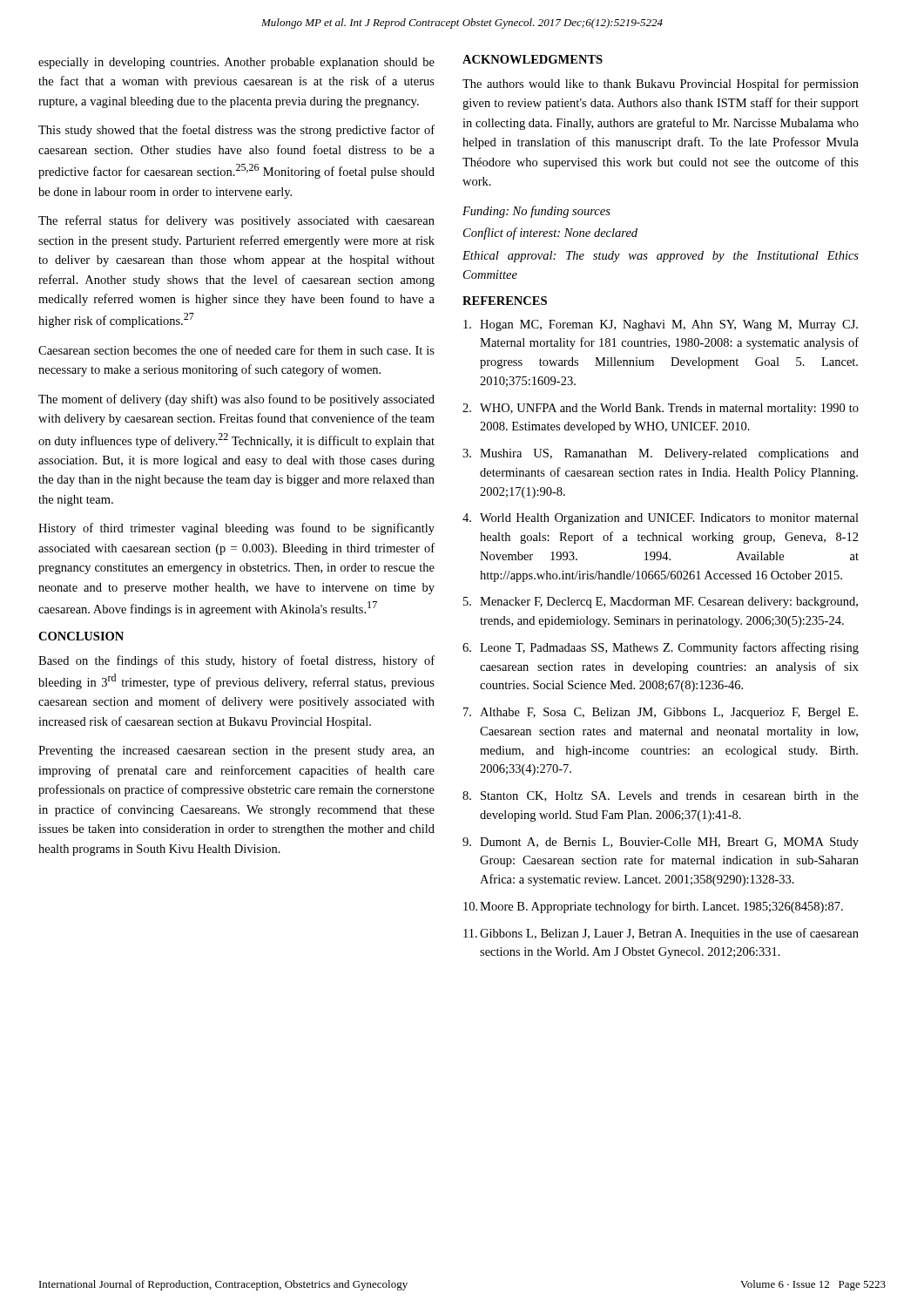The width and height of the screenshot is (924, 1307).
Task: Click on the text block that says "Based on the findings"
Action: click(x=236, y=691)
